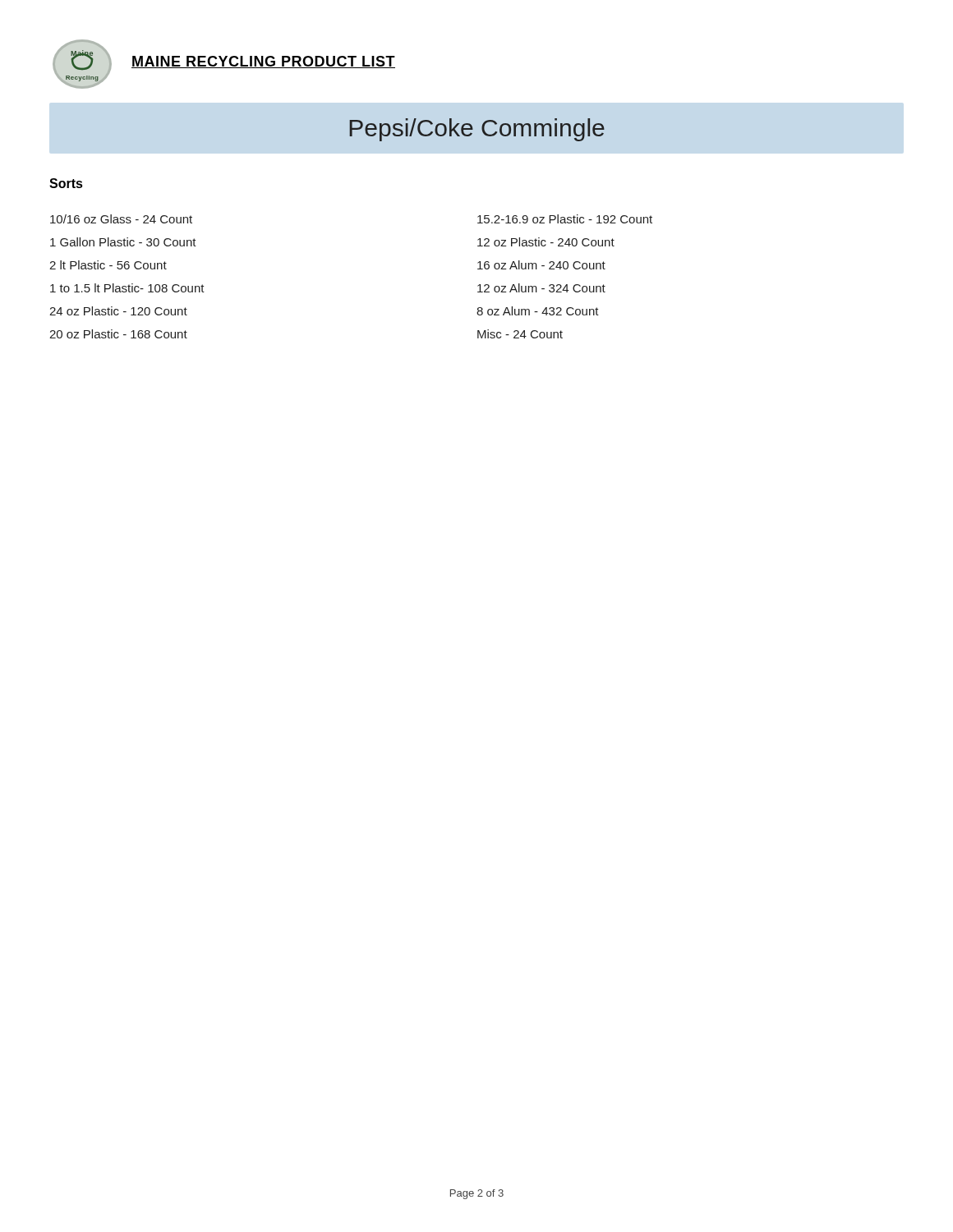953x1232 pixels.
Task: Select the block starting "Pepsi/Coke Commingle"
Action: (x=476, y=128)
